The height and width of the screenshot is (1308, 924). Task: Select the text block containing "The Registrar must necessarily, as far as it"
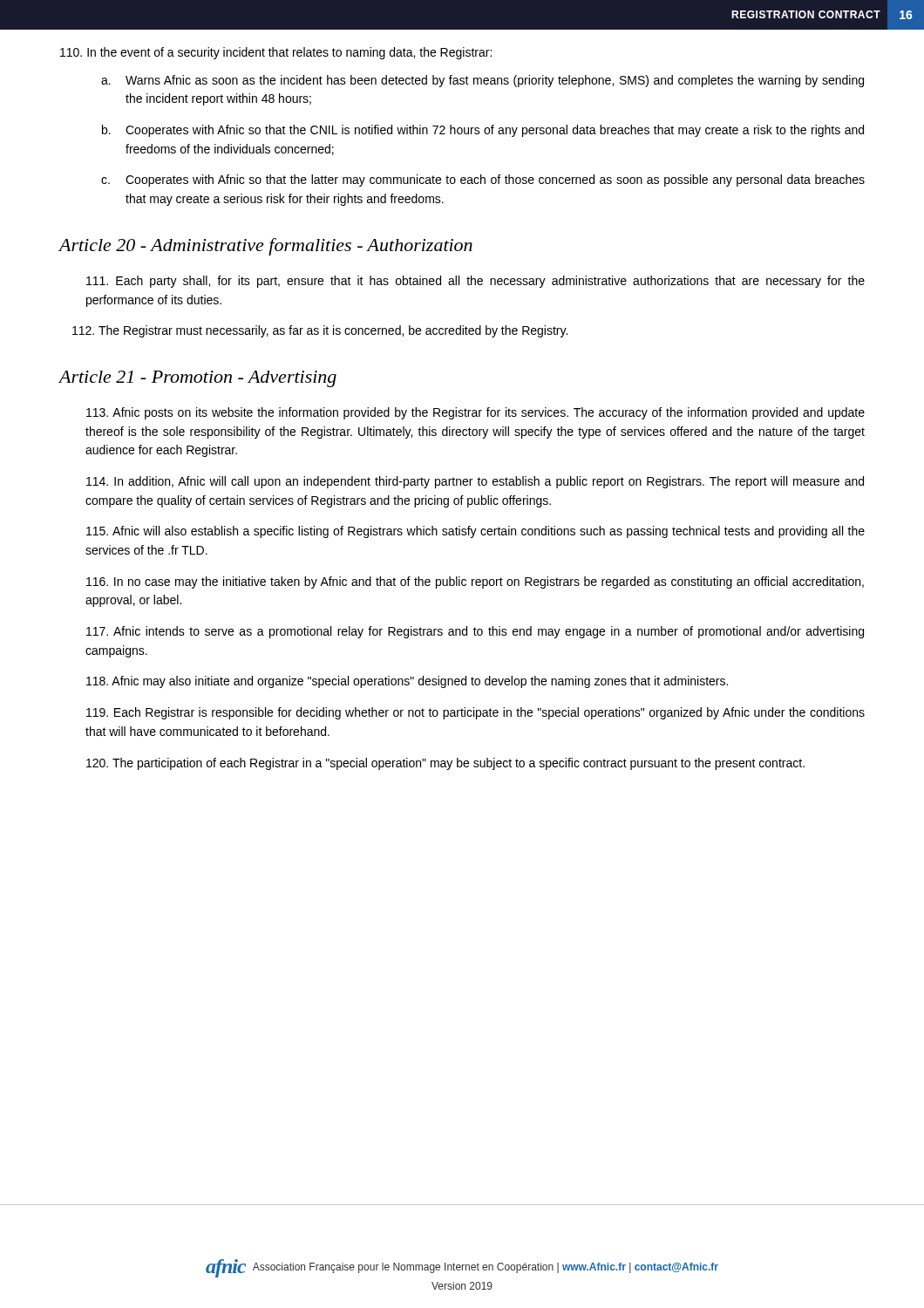[320, 331]
